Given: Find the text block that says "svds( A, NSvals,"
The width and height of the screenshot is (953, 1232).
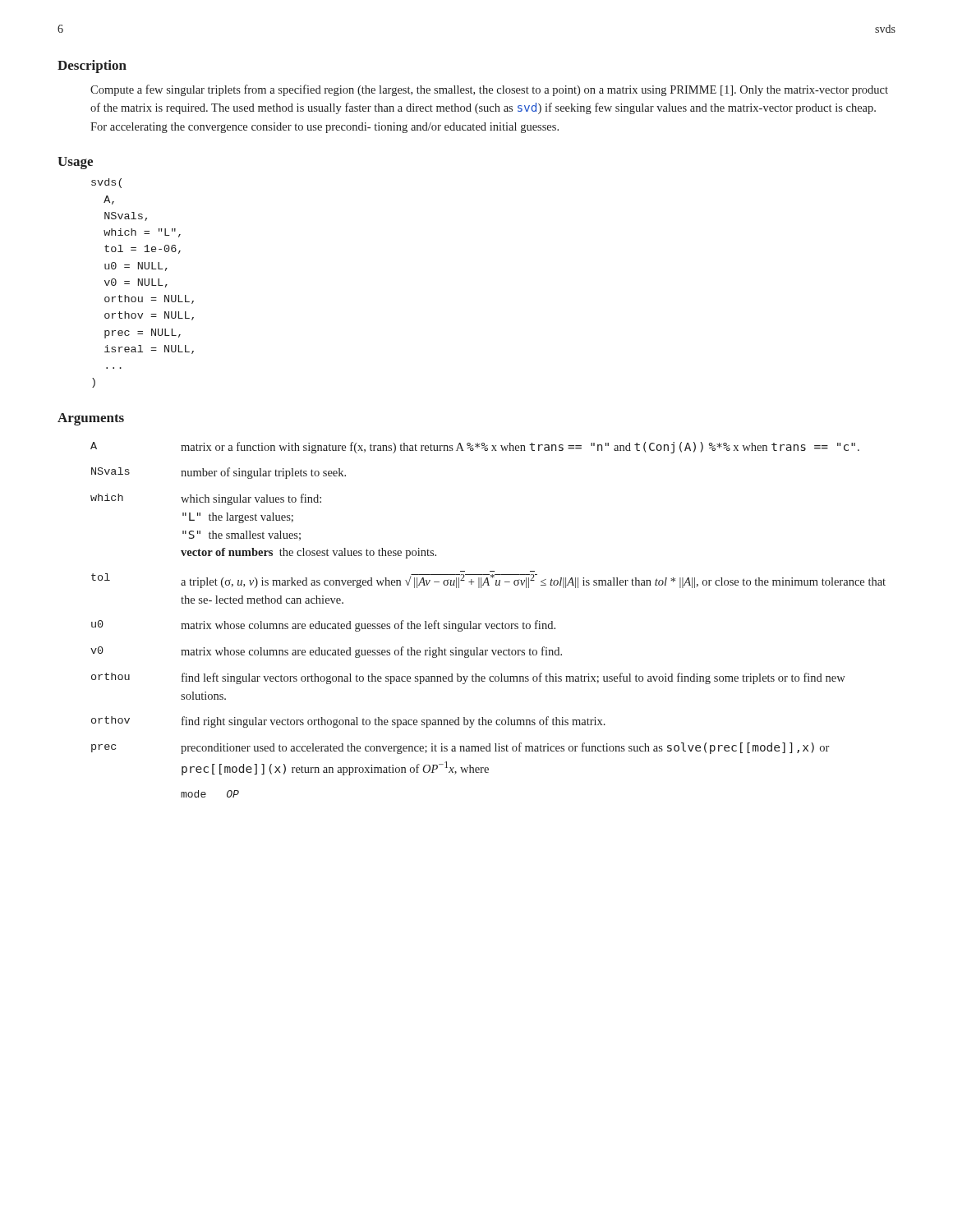Looking at the screenshot, I should tap(144, 283).
